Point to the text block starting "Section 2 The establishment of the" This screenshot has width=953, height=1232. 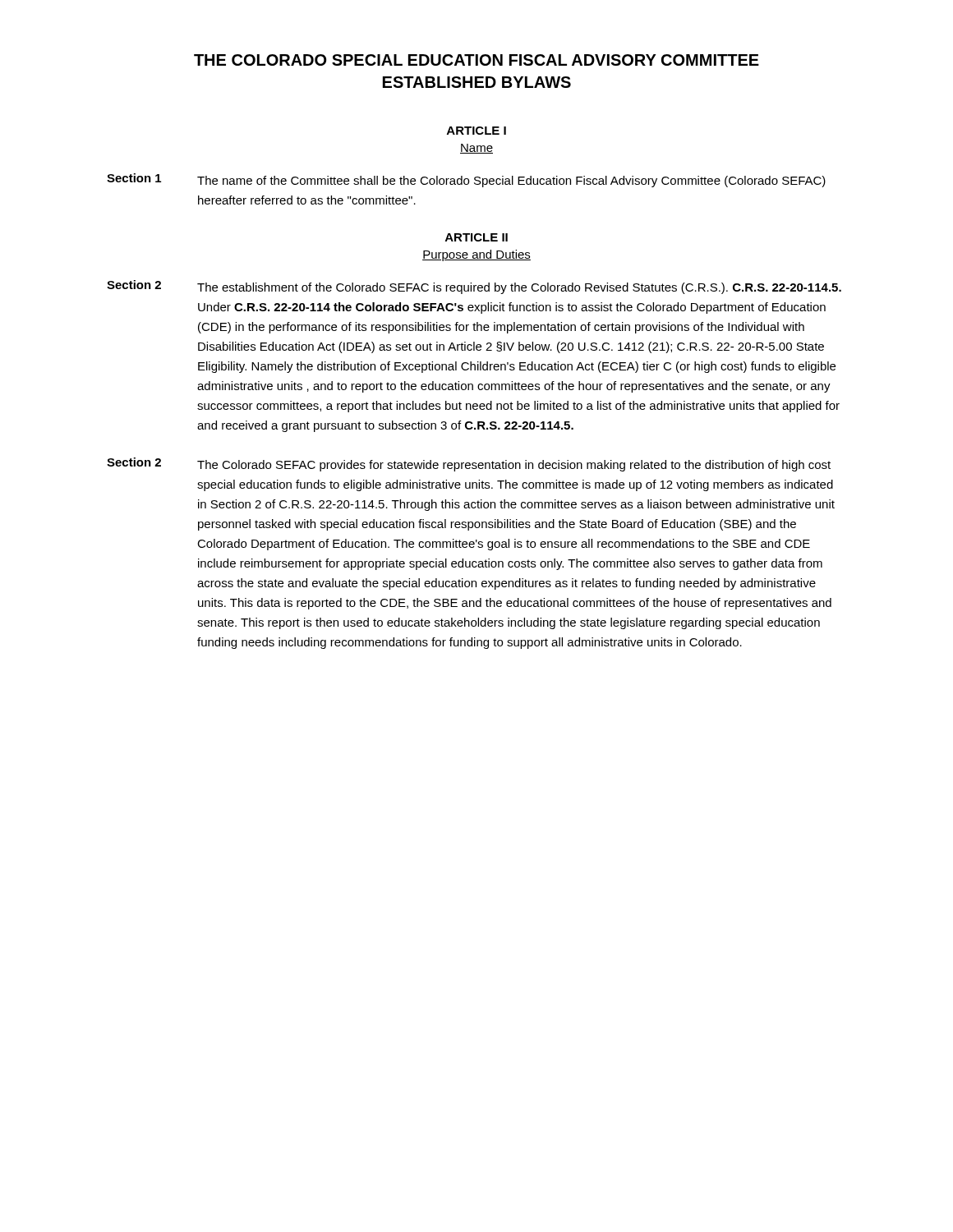pyautogui.click(x=476, y=356)
